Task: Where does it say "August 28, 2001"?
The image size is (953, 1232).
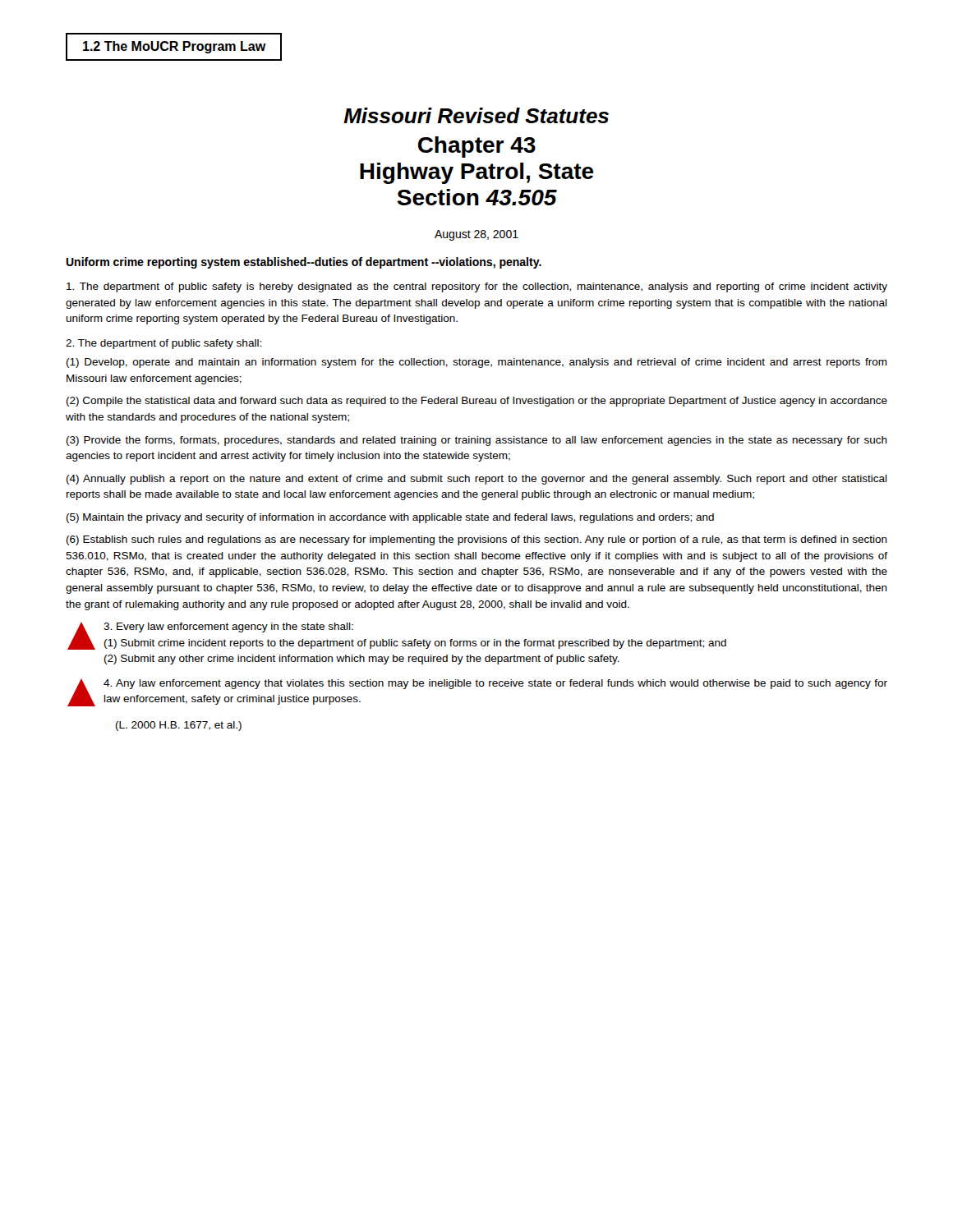Action: (476, 234)
